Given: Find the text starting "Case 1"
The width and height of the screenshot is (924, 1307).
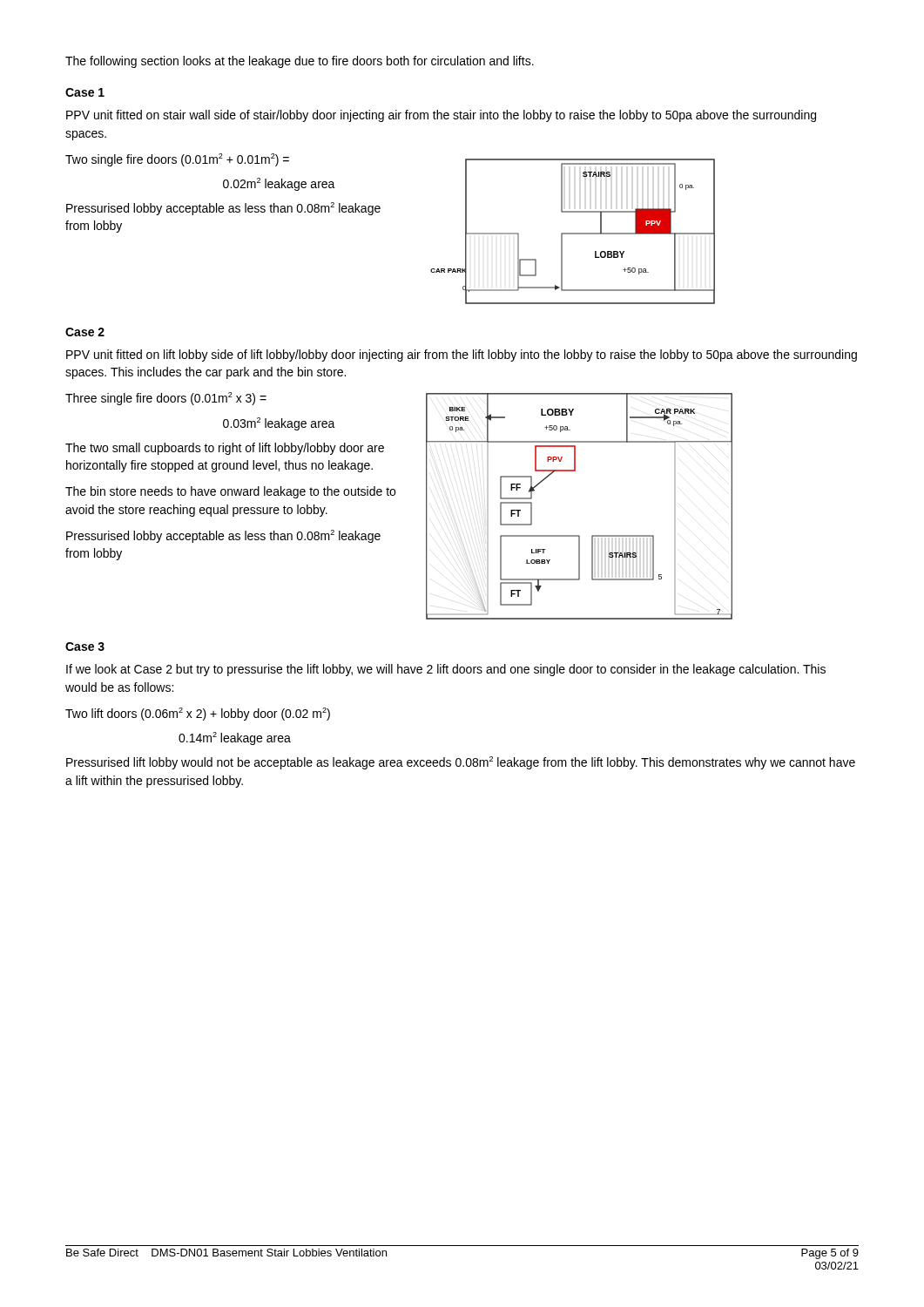Looking at the screenshot, I should [85, 93].
